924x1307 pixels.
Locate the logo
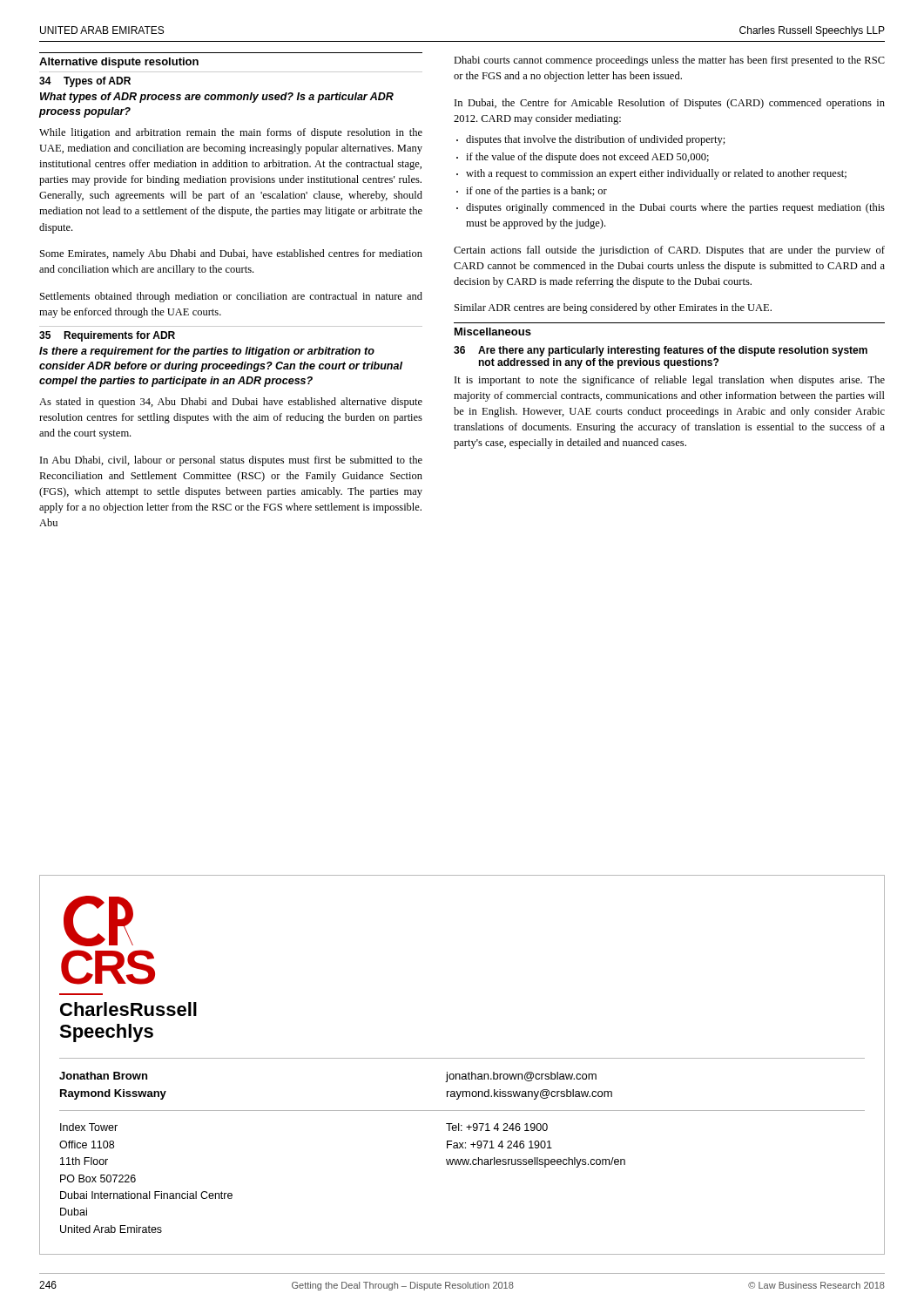point(462,967)
